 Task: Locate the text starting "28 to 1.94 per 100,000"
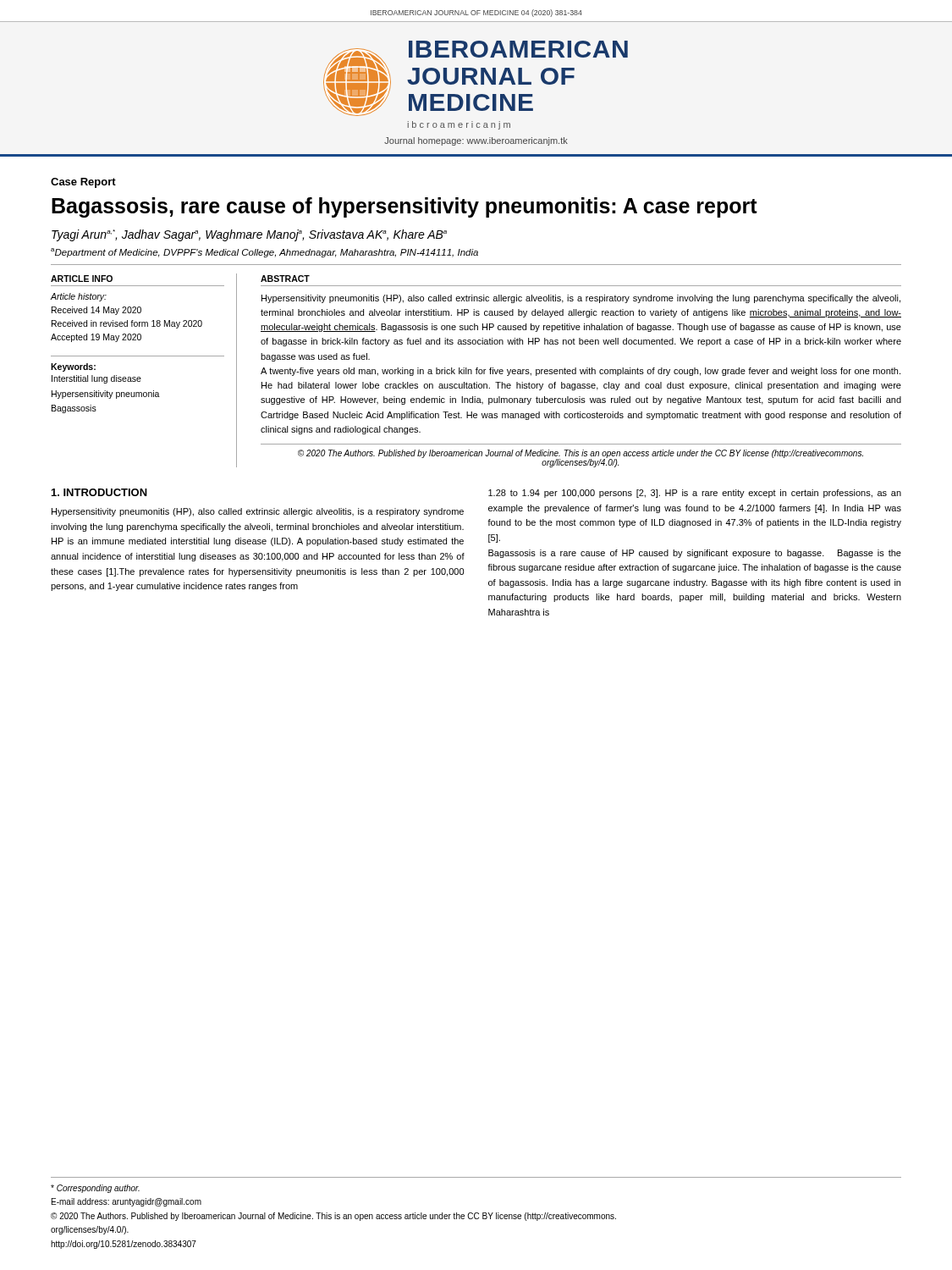[695, 553]
